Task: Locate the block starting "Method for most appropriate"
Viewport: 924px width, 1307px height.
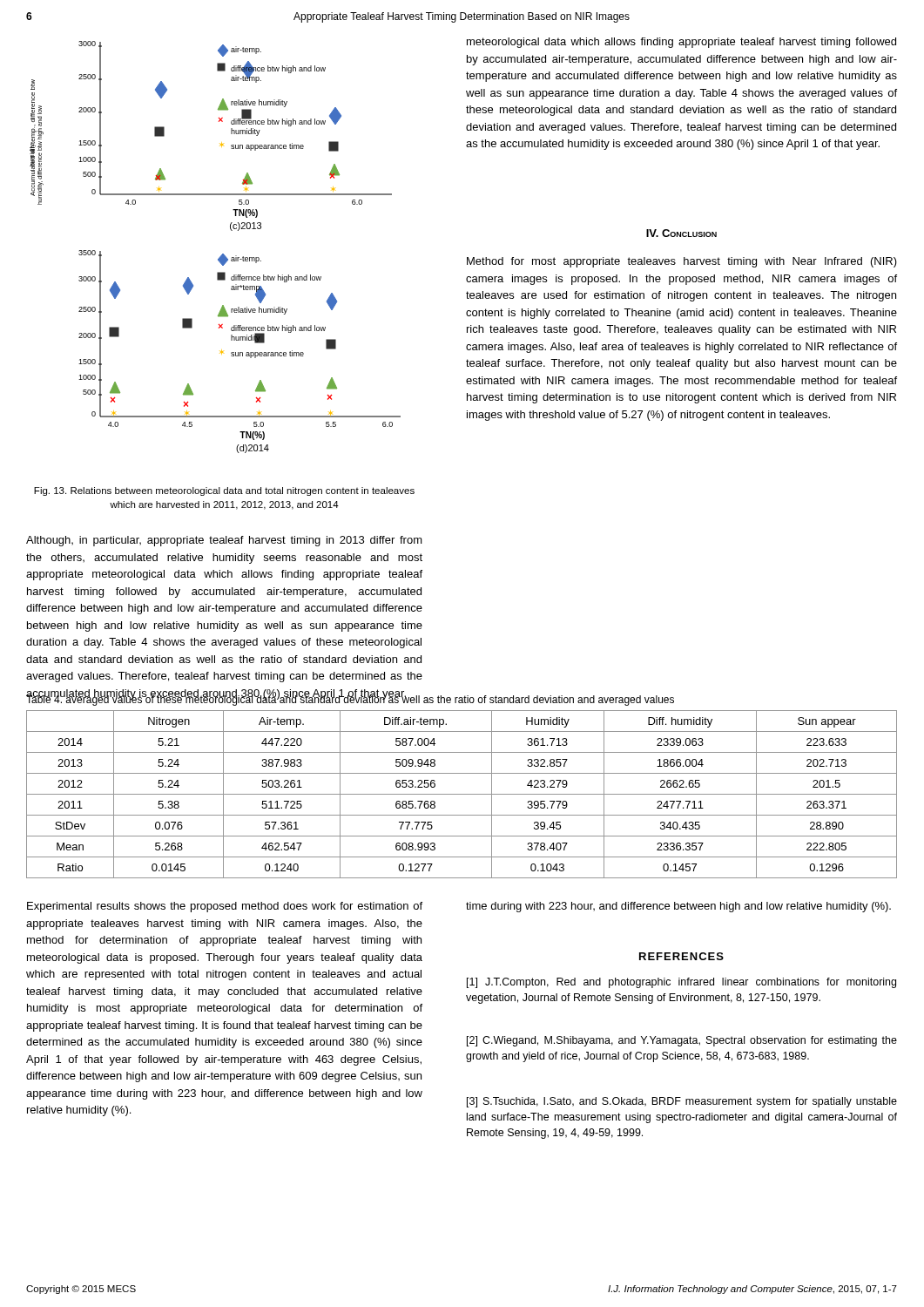Action: pos(681,337)
